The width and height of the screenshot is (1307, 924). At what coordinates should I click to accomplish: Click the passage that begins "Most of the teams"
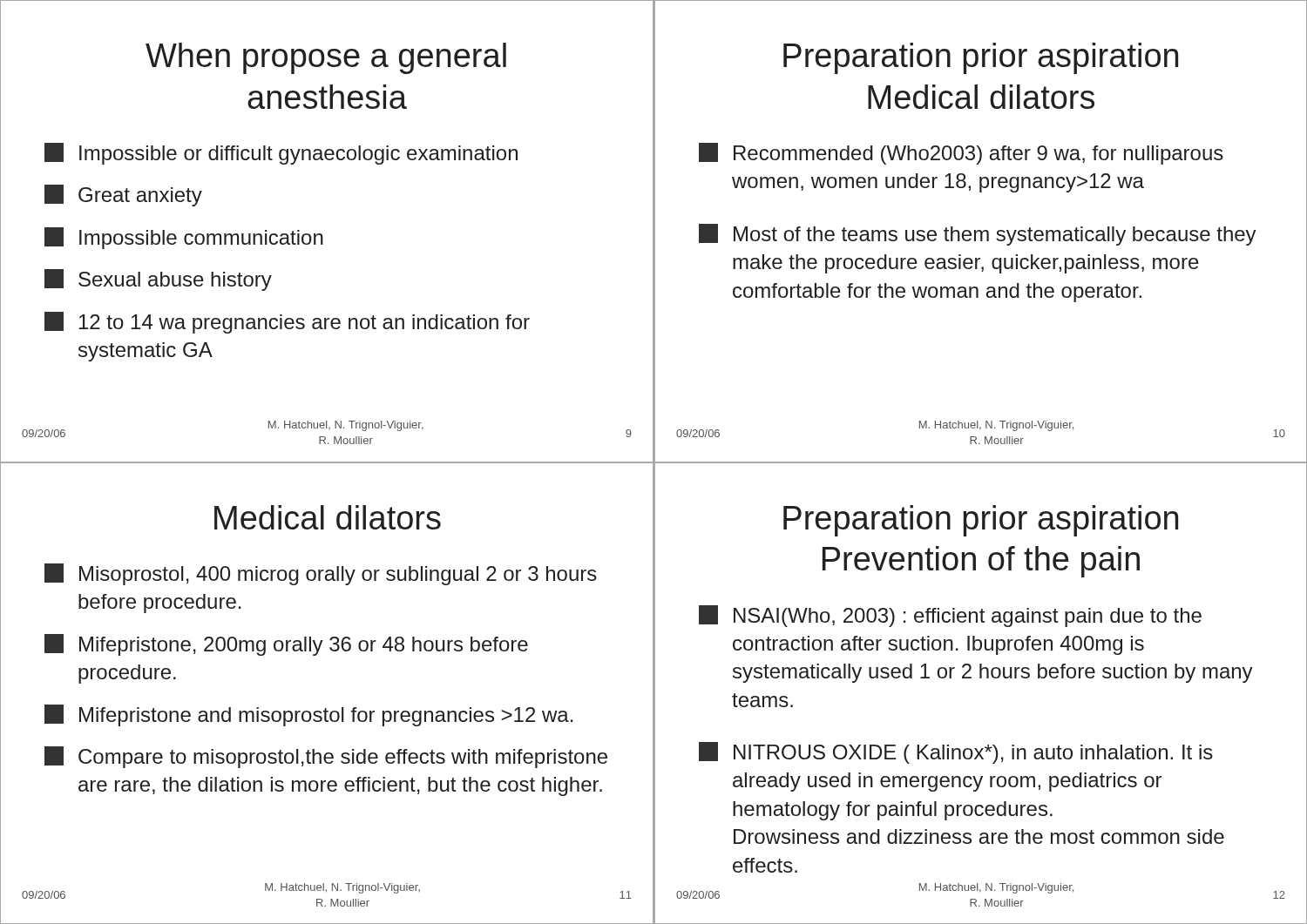(x=981, y=262)
